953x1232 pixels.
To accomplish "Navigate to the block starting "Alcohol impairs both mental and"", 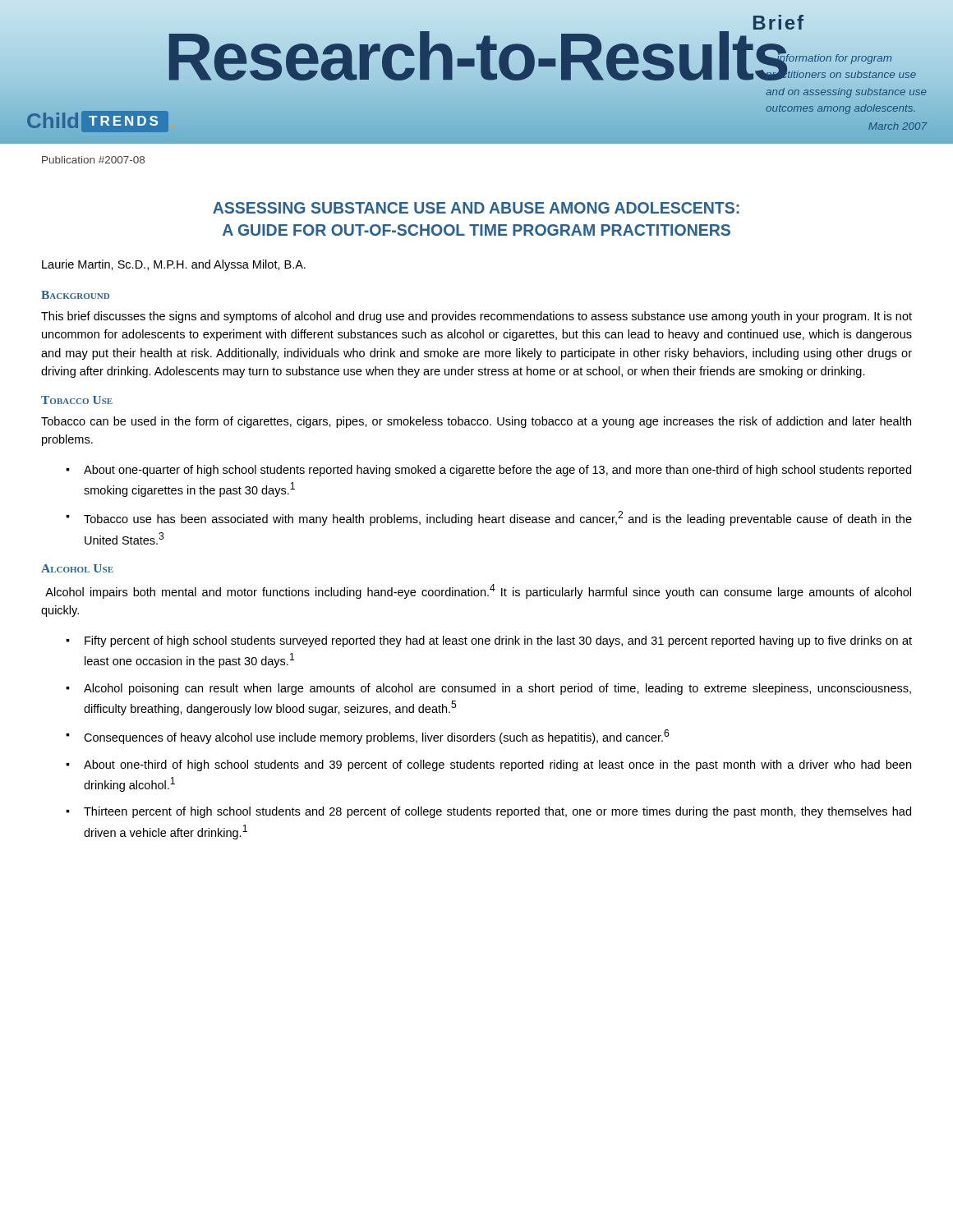I will 476,600.
